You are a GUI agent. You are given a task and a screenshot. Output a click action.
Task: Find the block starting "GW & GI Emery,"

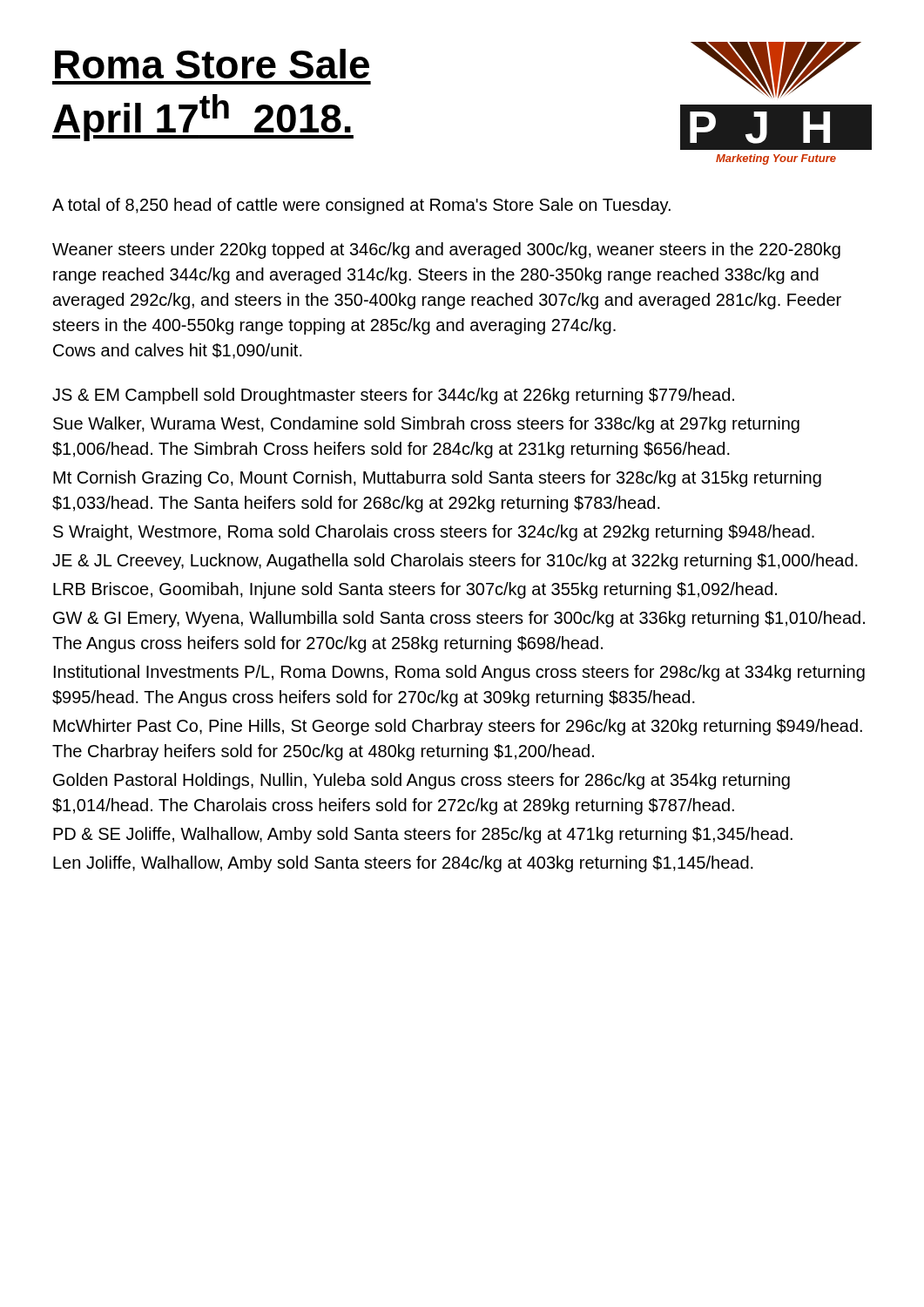459,630
